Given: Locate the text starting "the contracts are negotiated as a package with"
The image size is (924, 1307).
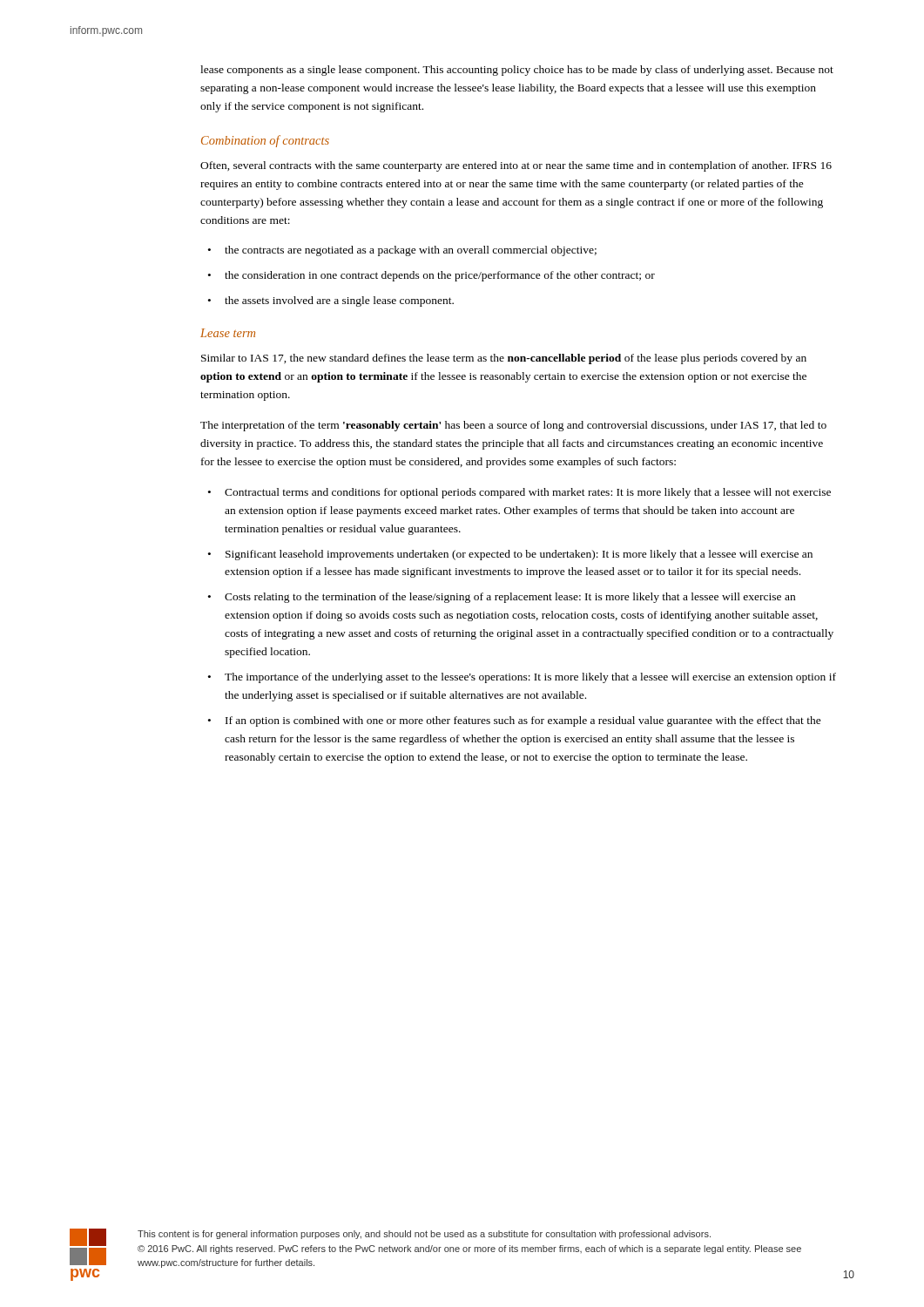Looking at the screenshot, I should pyautogui.click(x=411, y=250).
